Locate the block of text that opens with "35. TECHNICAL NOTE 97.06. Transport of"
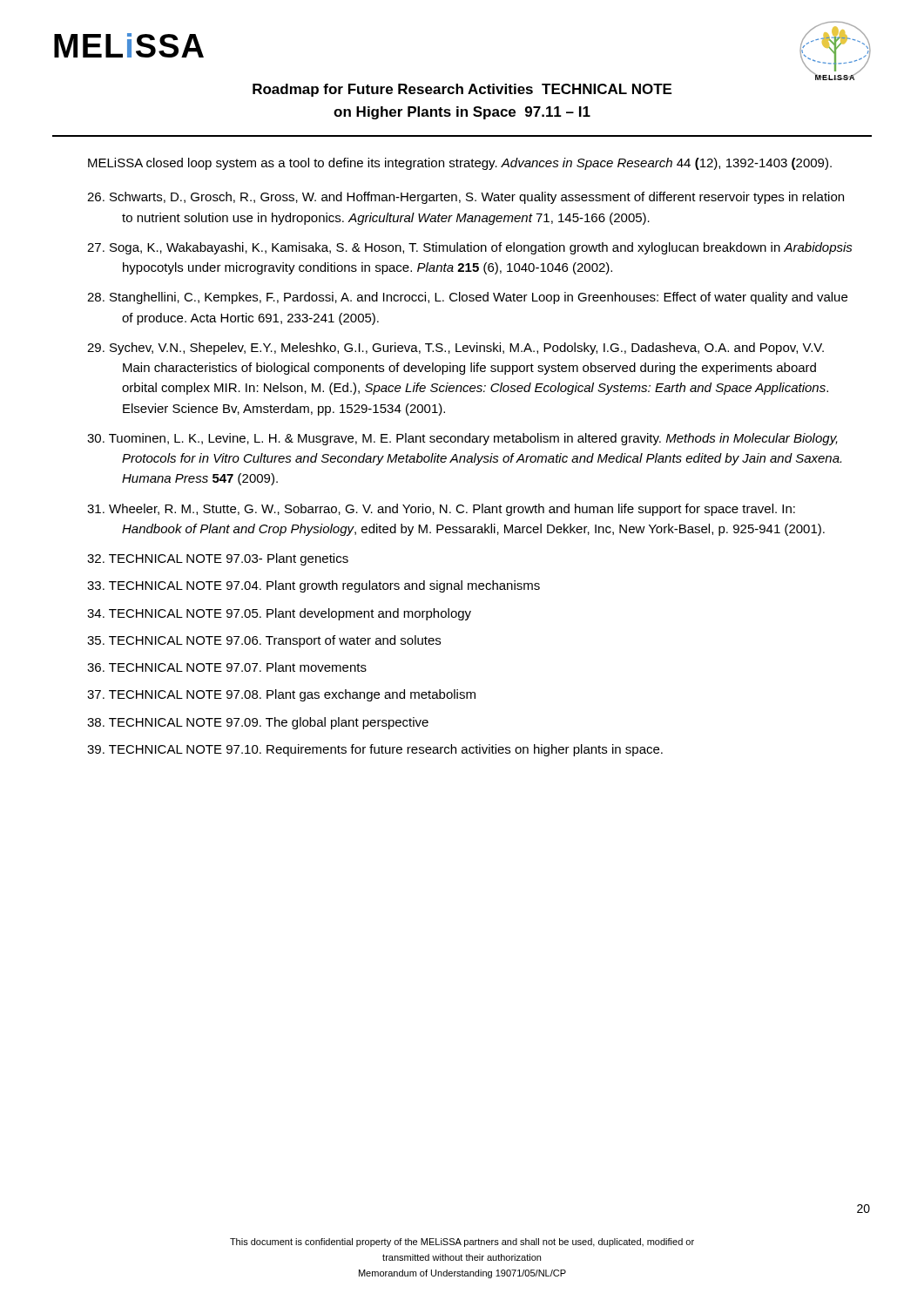 (264, 640)
